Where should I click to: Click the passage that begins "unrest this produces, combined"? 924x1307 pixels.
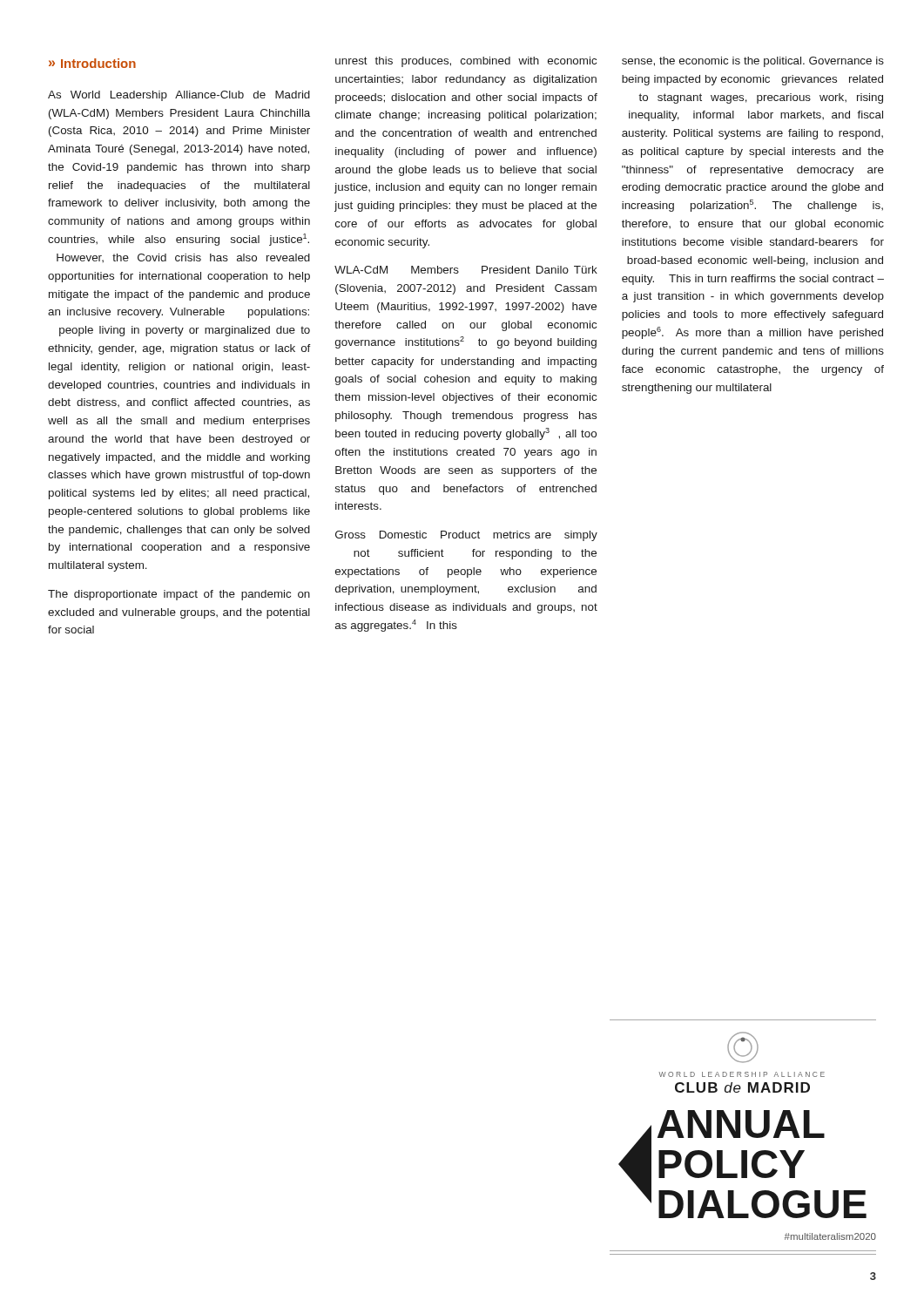[x=466, y=344]
